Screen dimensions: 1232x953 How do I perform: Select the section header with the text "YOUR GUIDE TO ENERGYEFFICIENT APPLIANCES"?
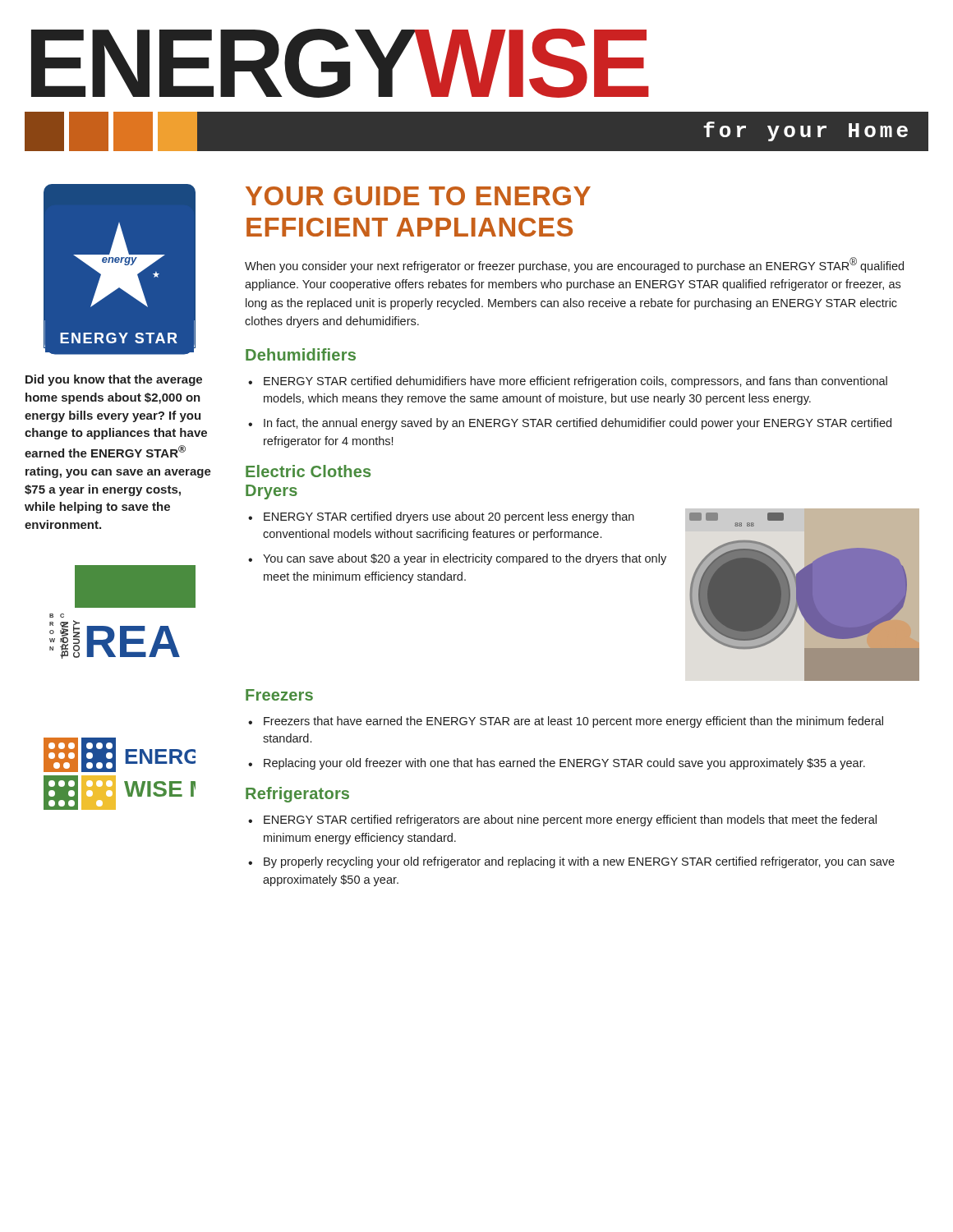[x=418, y=211]
